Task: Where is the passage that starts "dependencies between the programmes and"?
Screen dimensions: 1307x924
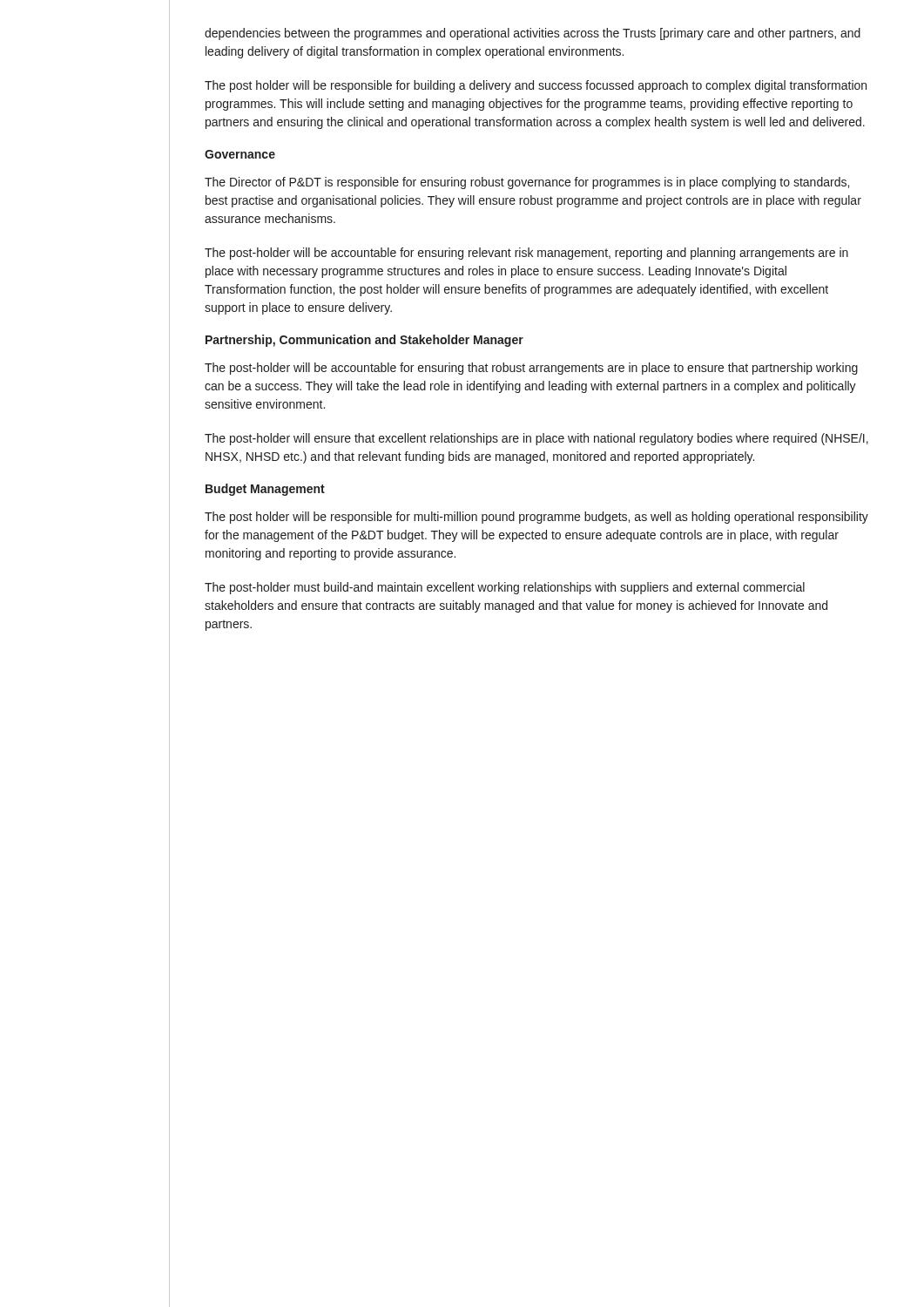Action: click(x=533, y=42)
